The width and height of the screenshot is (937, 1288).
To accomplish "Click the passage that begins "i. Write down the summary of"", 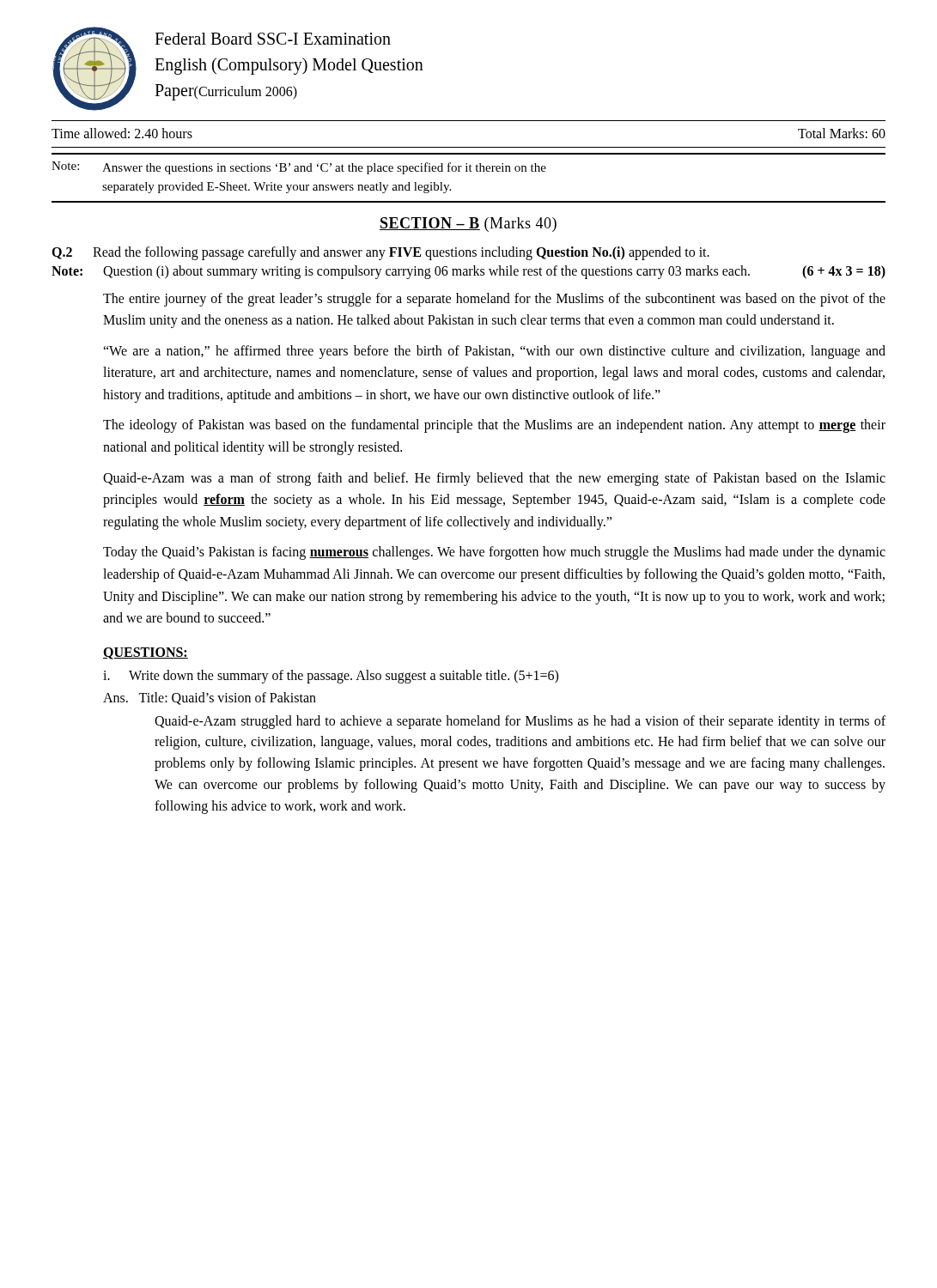I will pos(494,676).
